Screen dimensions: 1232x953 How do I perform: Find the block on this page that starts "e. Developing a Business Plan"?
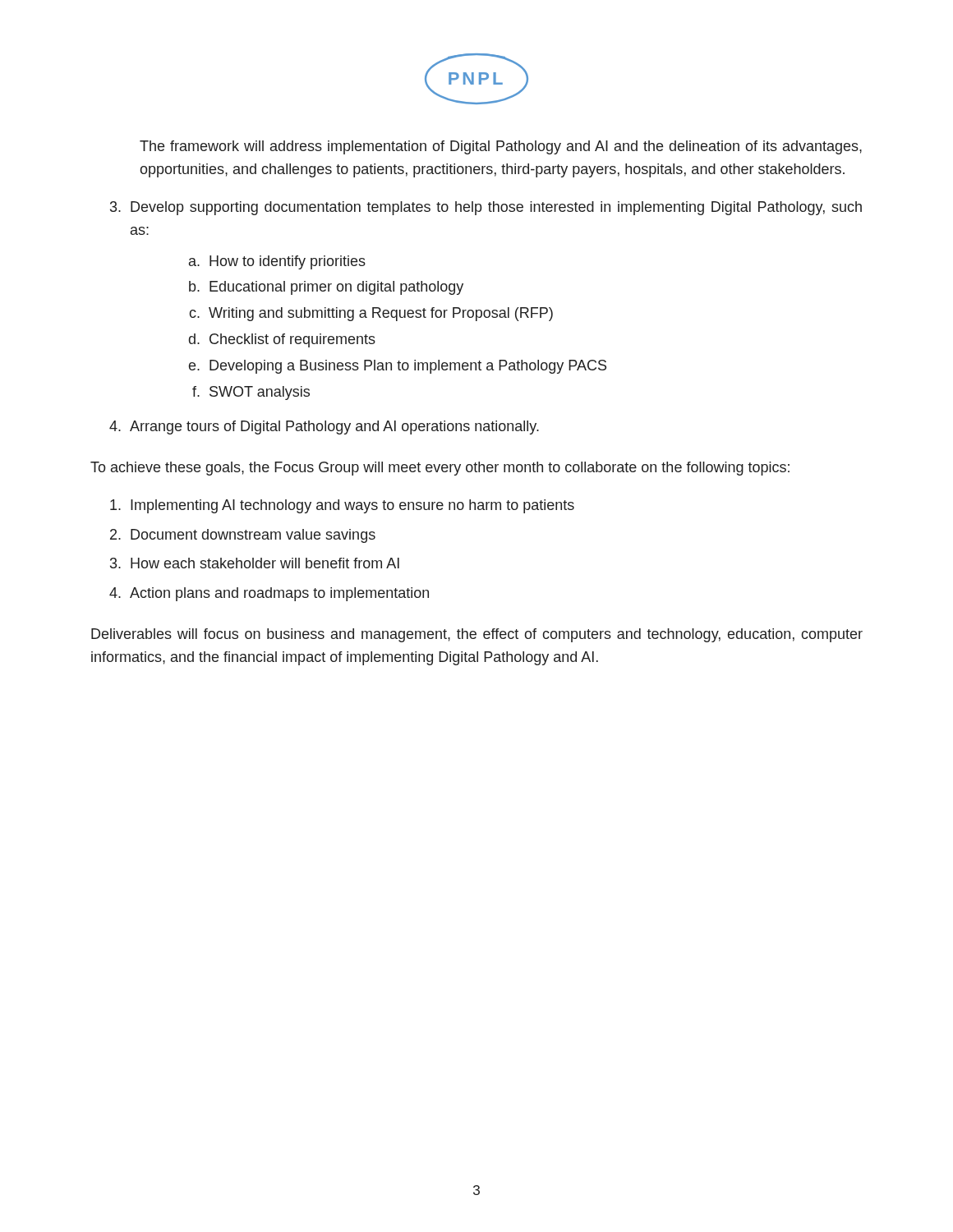[x=512, y=366]
